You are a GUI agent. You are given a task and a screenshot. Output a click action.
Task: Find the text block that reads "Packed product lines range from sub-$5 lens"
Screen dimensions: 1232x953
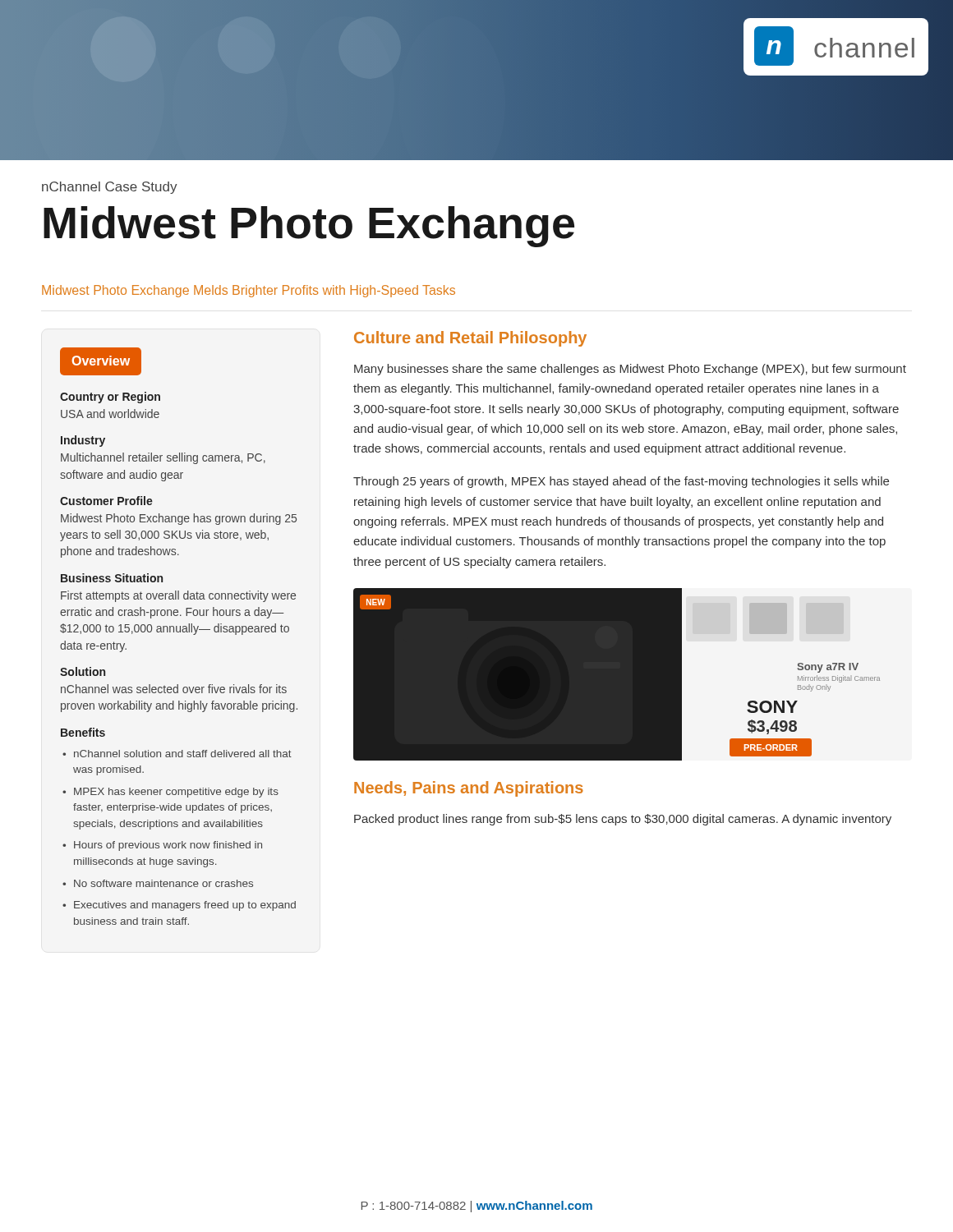(x=622, y=818)
